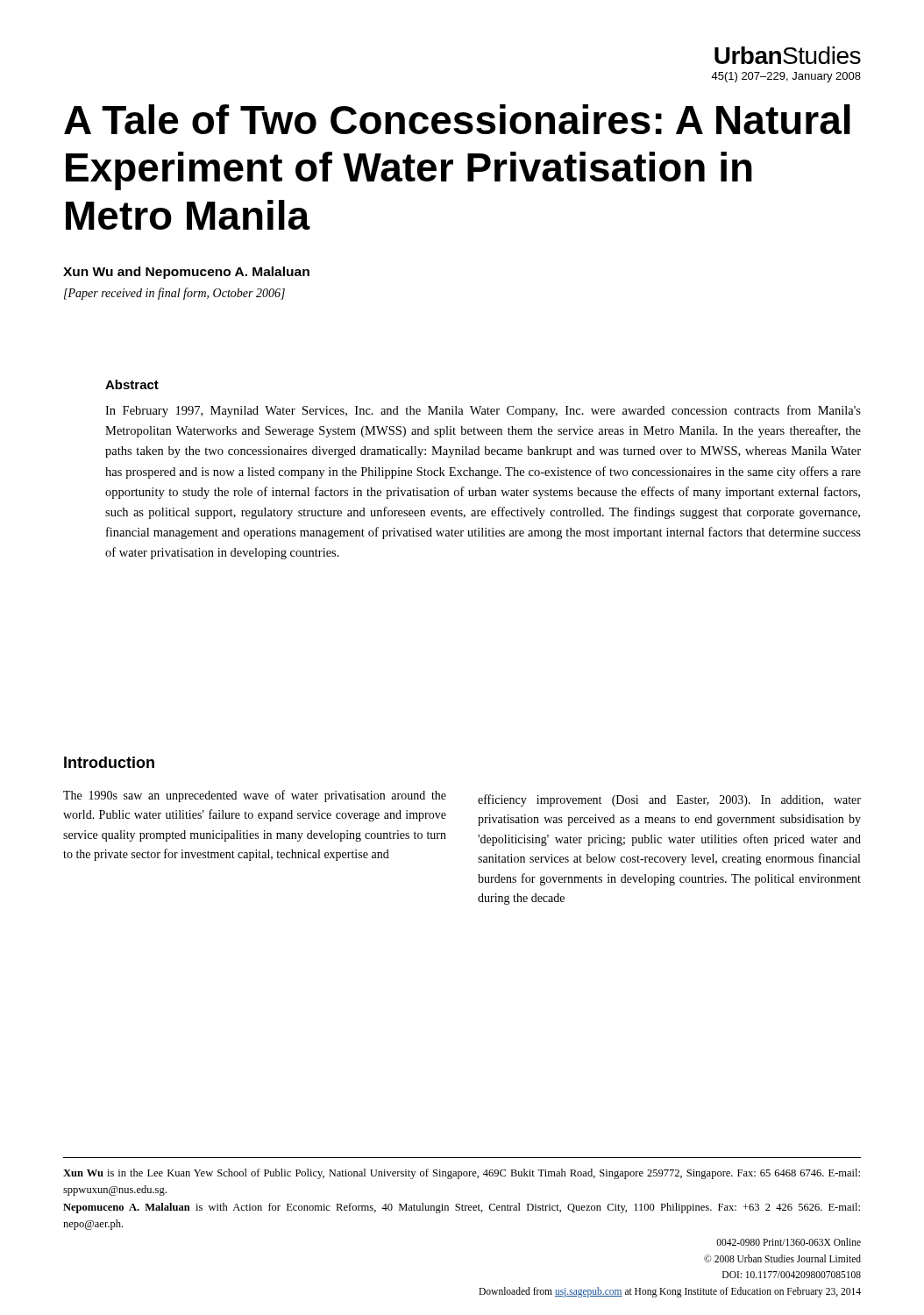
Task: Navigate to the region starting "In February 1997, Maynilad Water"
Action: 483,481
